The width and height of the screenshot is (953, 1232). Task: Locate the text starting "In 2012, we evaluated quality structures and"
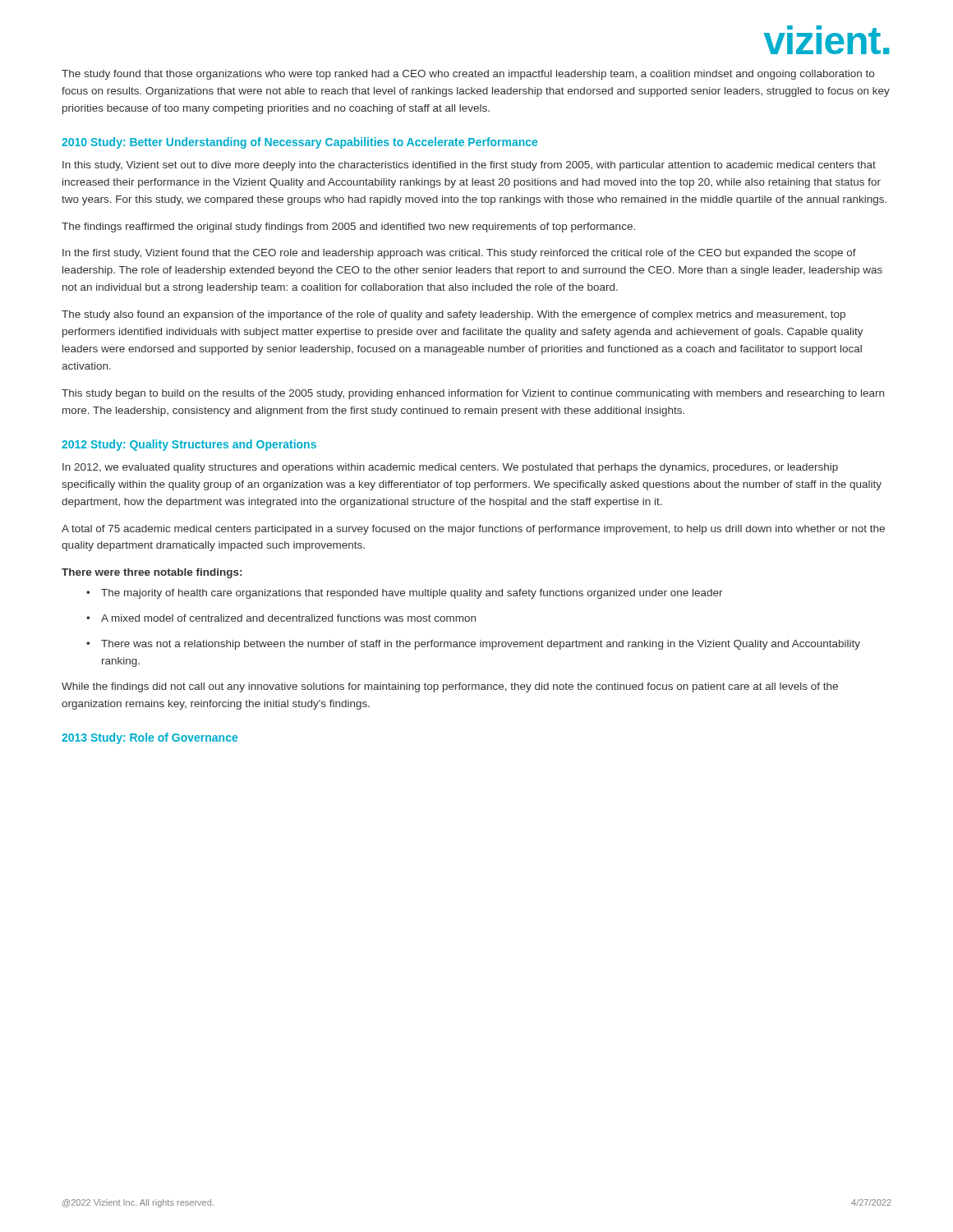(x=472, y=484)
